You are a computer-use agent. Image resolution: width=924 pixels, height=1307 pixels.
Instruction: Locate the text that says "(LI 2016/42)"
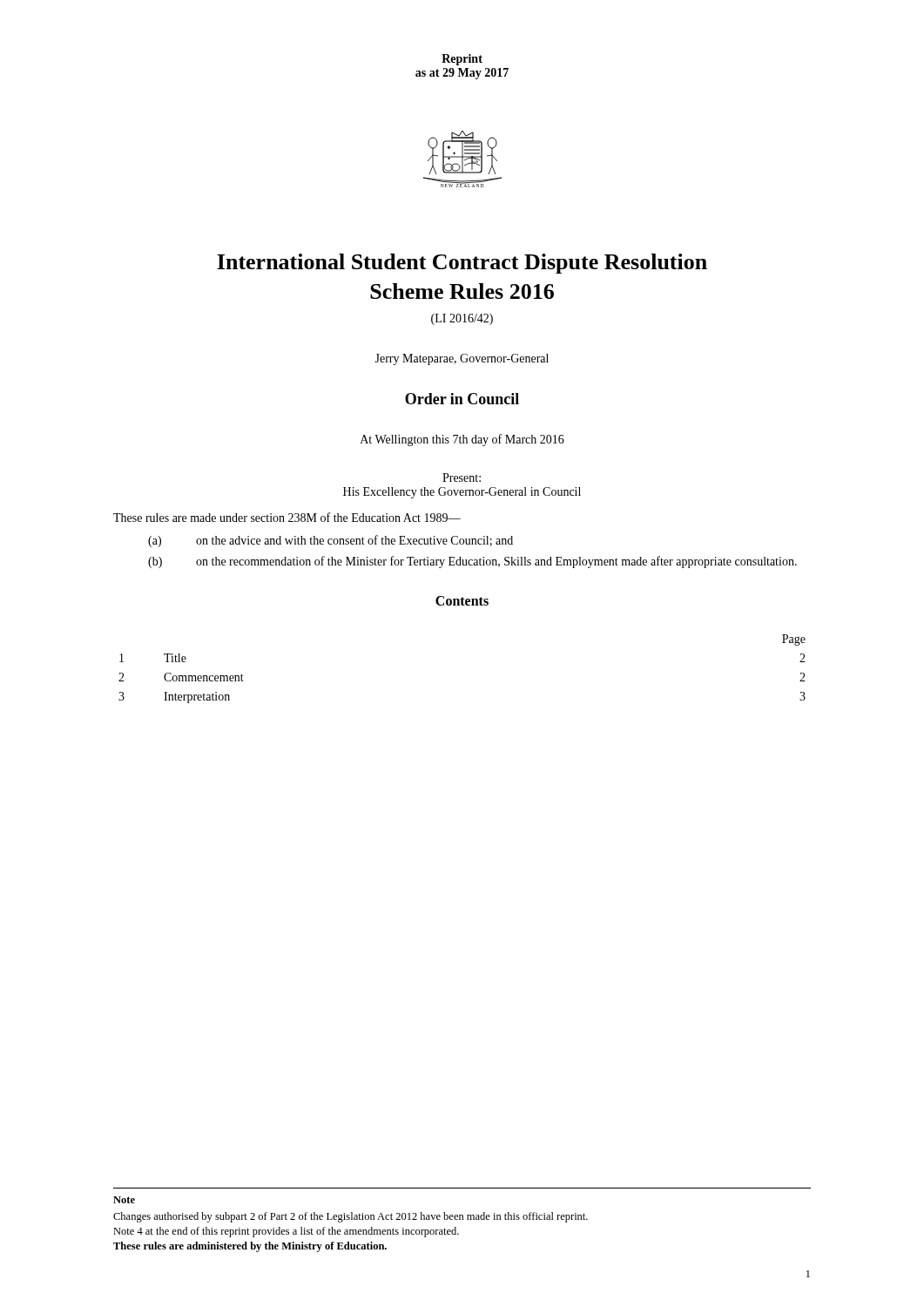point(462,318)
